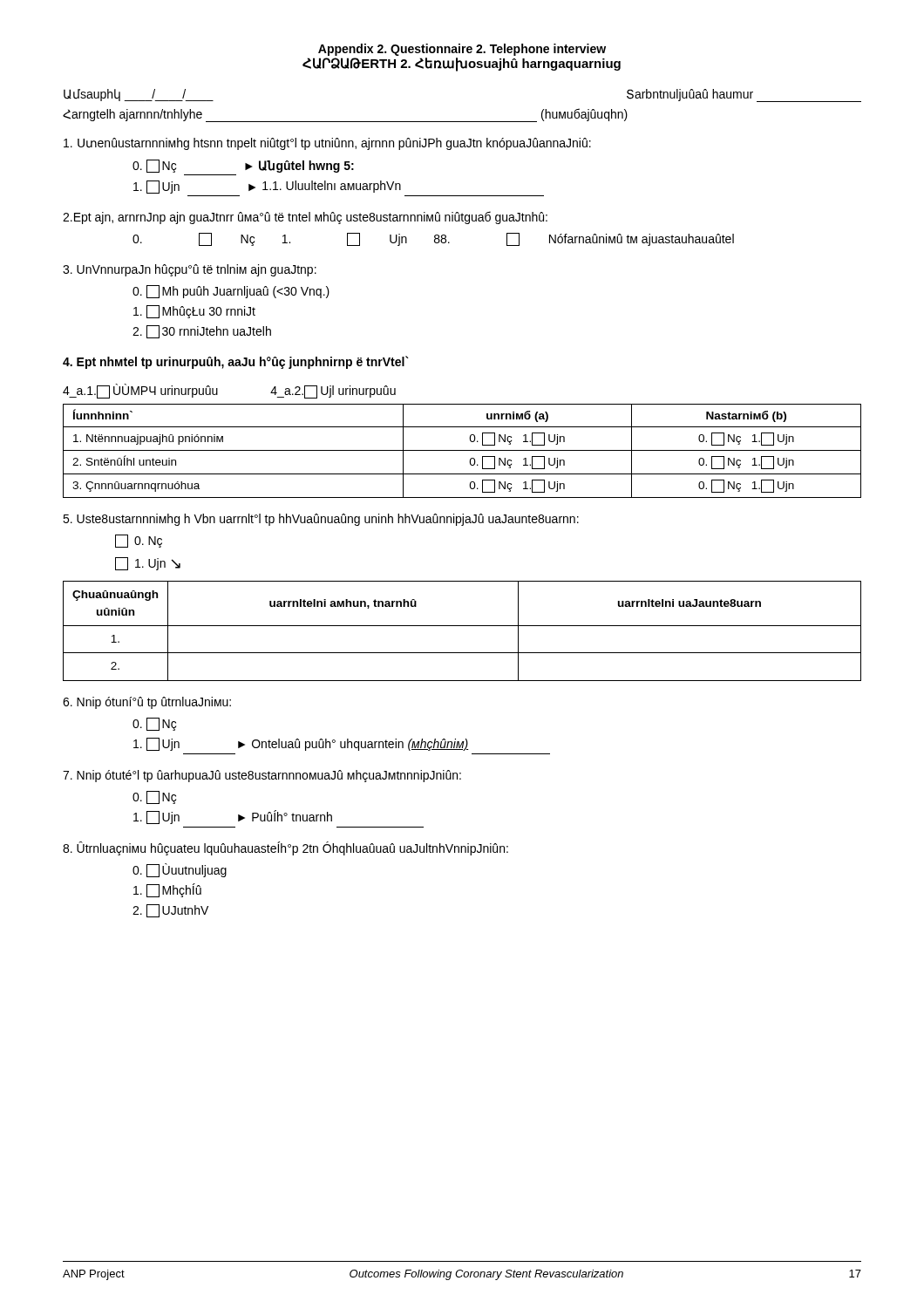
Task: Find the text that reads "Հarngtelh ajarnnn/tnhlyhe (huмuбajûuqhn)"
Action: pyautogui.click(x=345, y=115)
